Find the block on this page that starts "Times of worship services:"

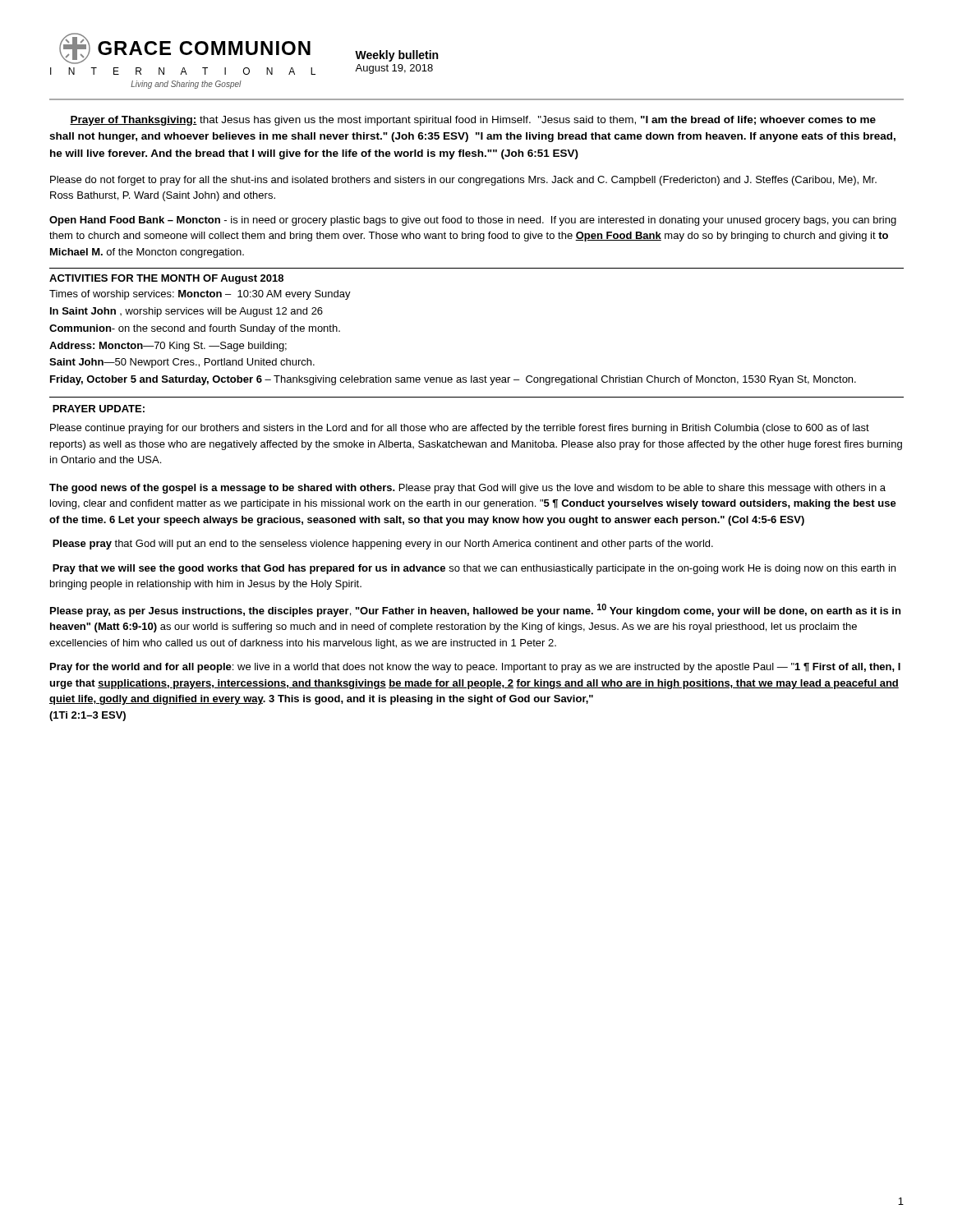(x=200, y=295)
